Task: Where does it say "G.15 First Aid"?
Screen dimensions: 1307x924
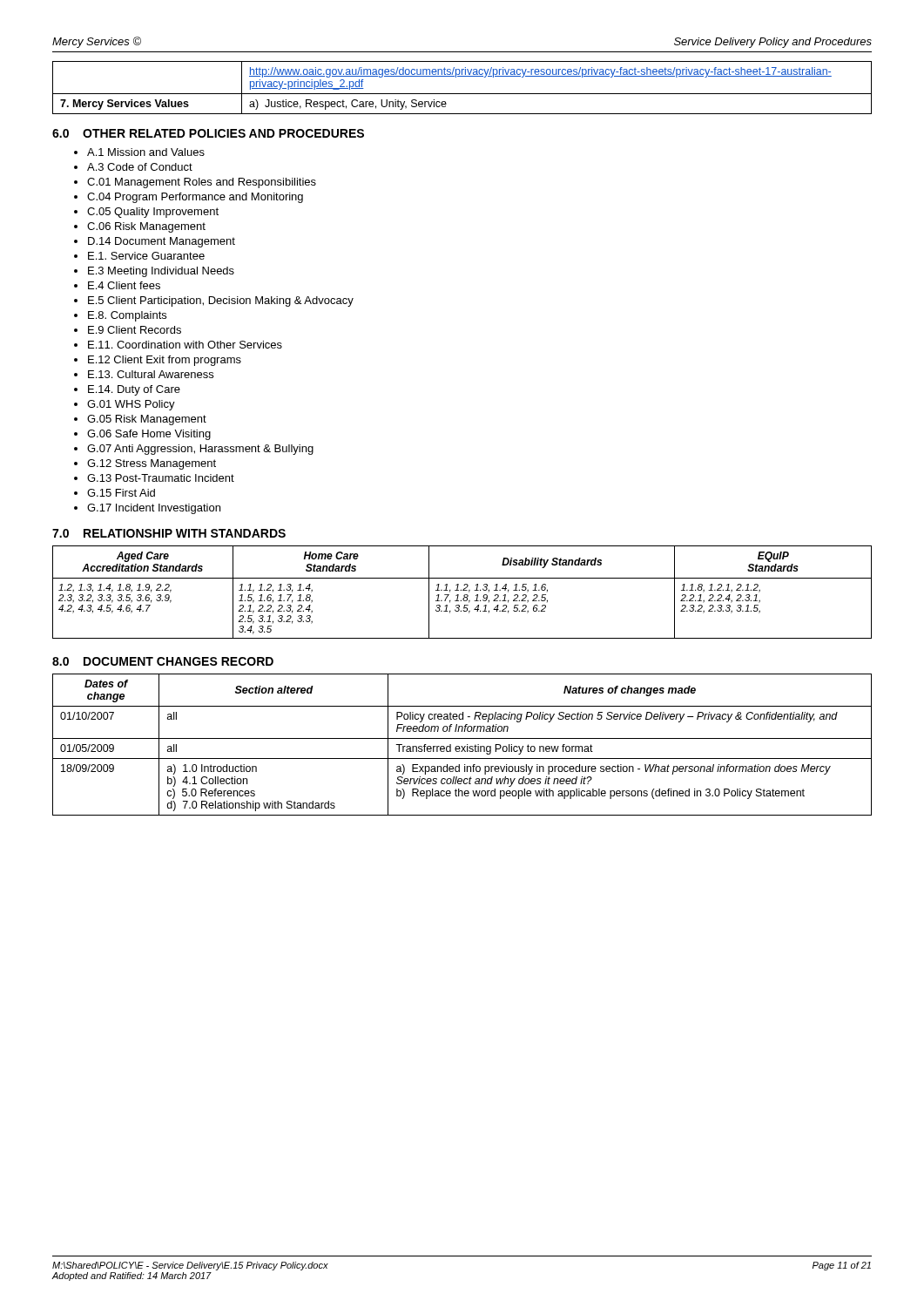Action: click(x=121, y=493)
